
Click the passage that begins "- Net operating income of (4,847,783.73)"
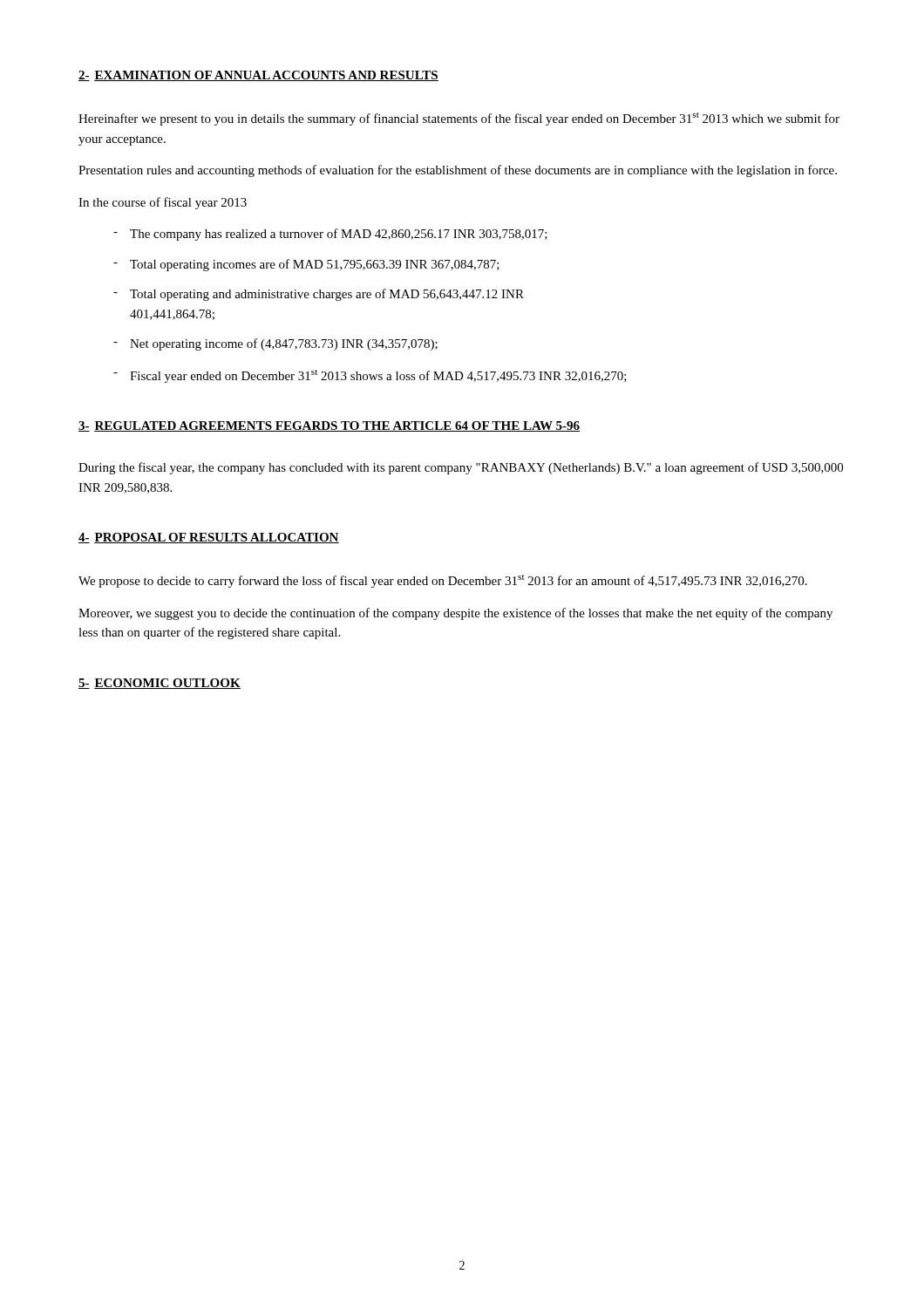276,344
